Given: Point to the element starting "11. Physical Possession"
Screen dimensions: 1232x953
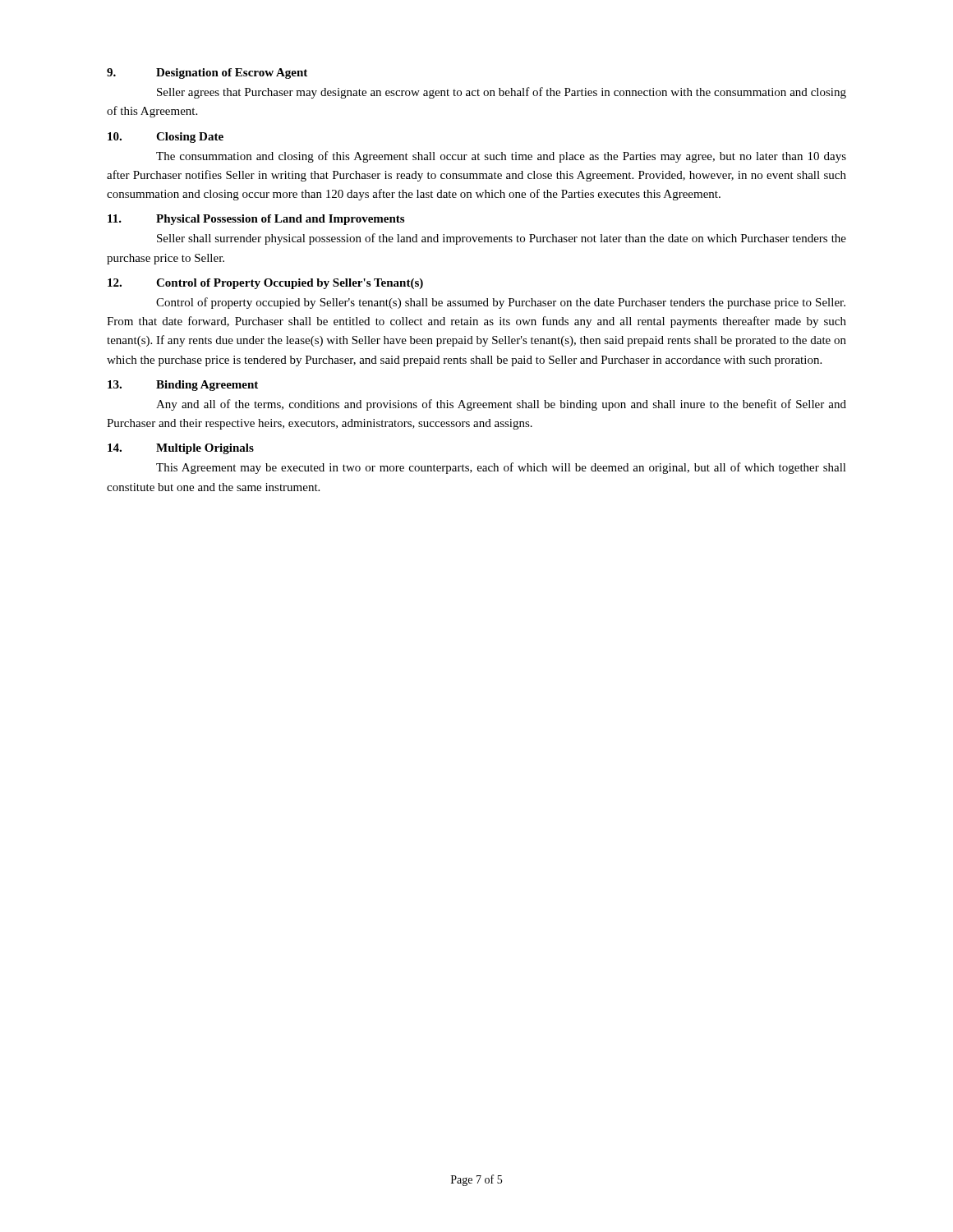Looking at the screenshot, I should [x=256, y=219].
